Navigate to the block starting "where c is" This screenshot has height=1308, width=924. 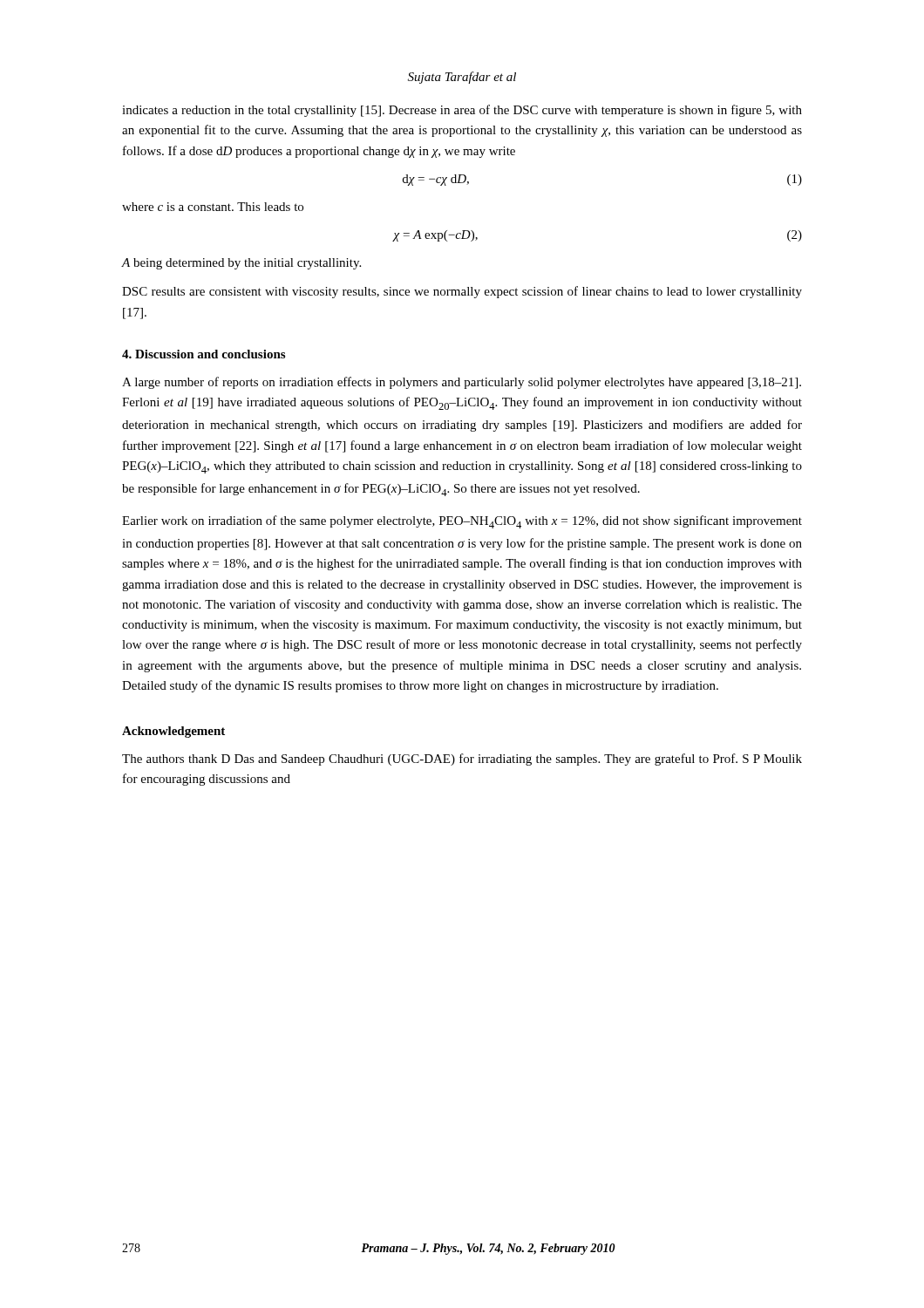213,206
